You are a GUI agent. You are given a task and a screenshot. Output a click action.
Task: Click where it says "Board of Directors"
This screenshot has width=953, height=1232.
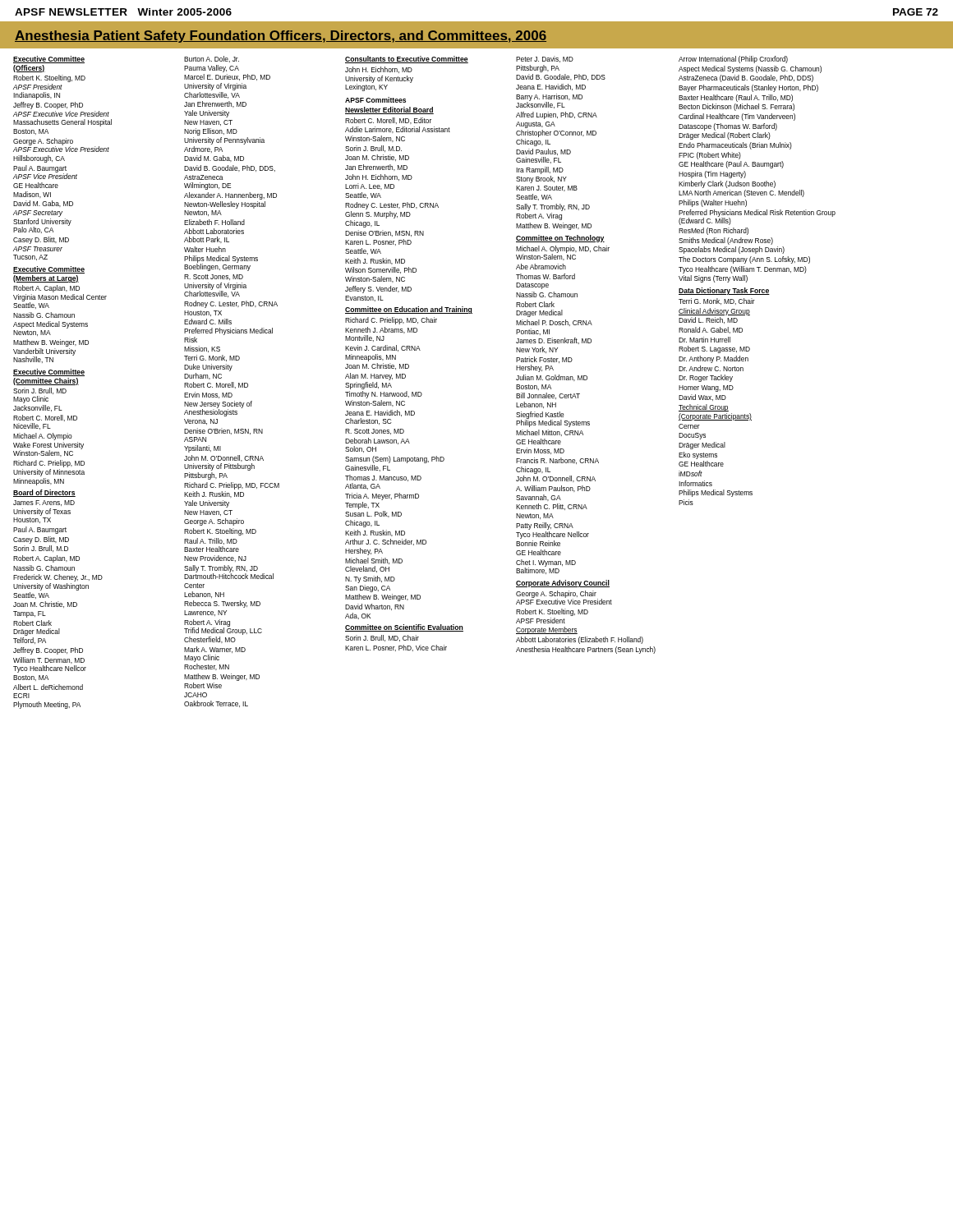click(x=44, y=493)
